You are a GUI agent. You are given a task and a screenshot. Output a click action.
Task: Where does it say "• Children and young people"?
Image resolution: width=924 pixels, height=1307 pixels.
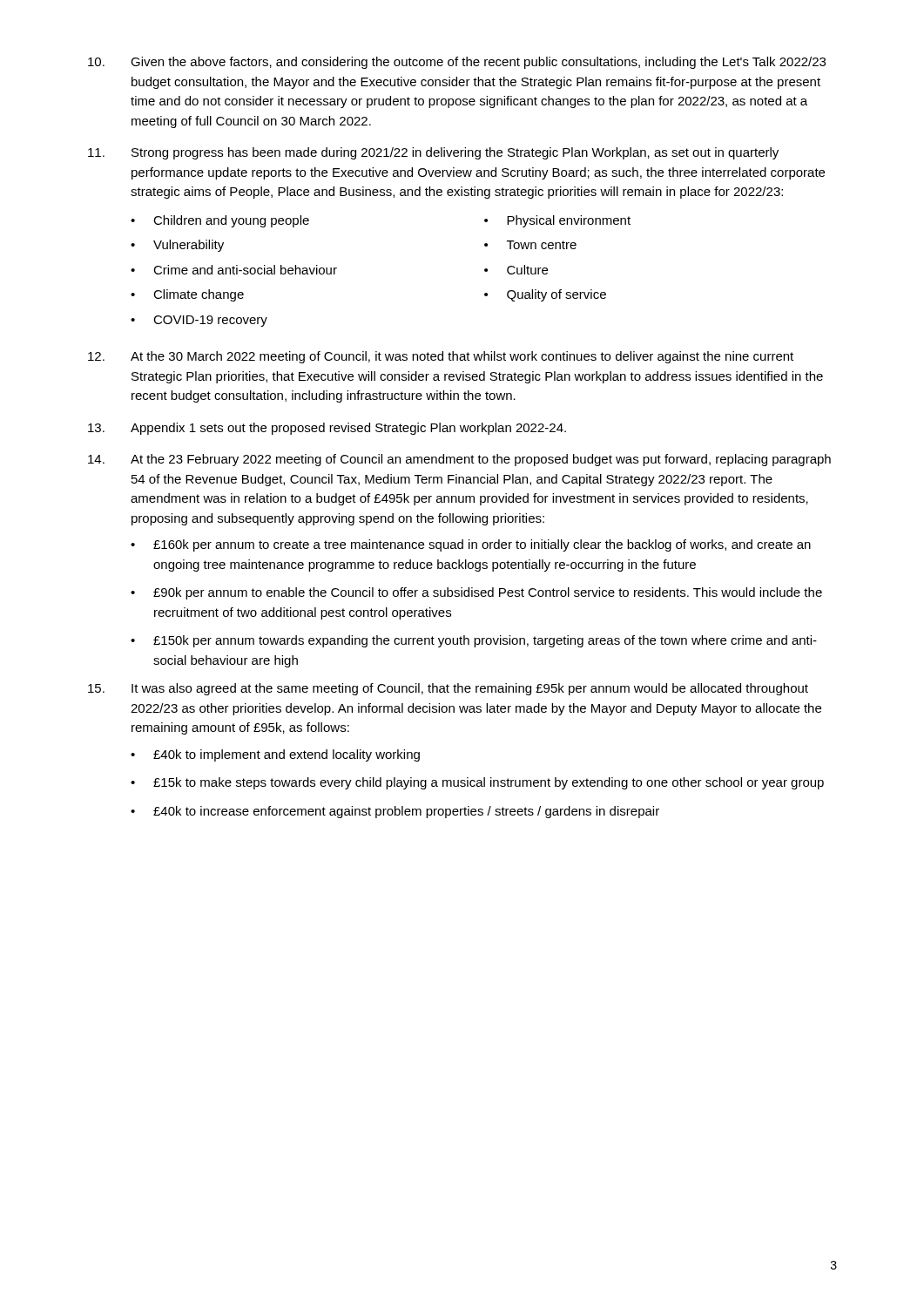(220, 220)
